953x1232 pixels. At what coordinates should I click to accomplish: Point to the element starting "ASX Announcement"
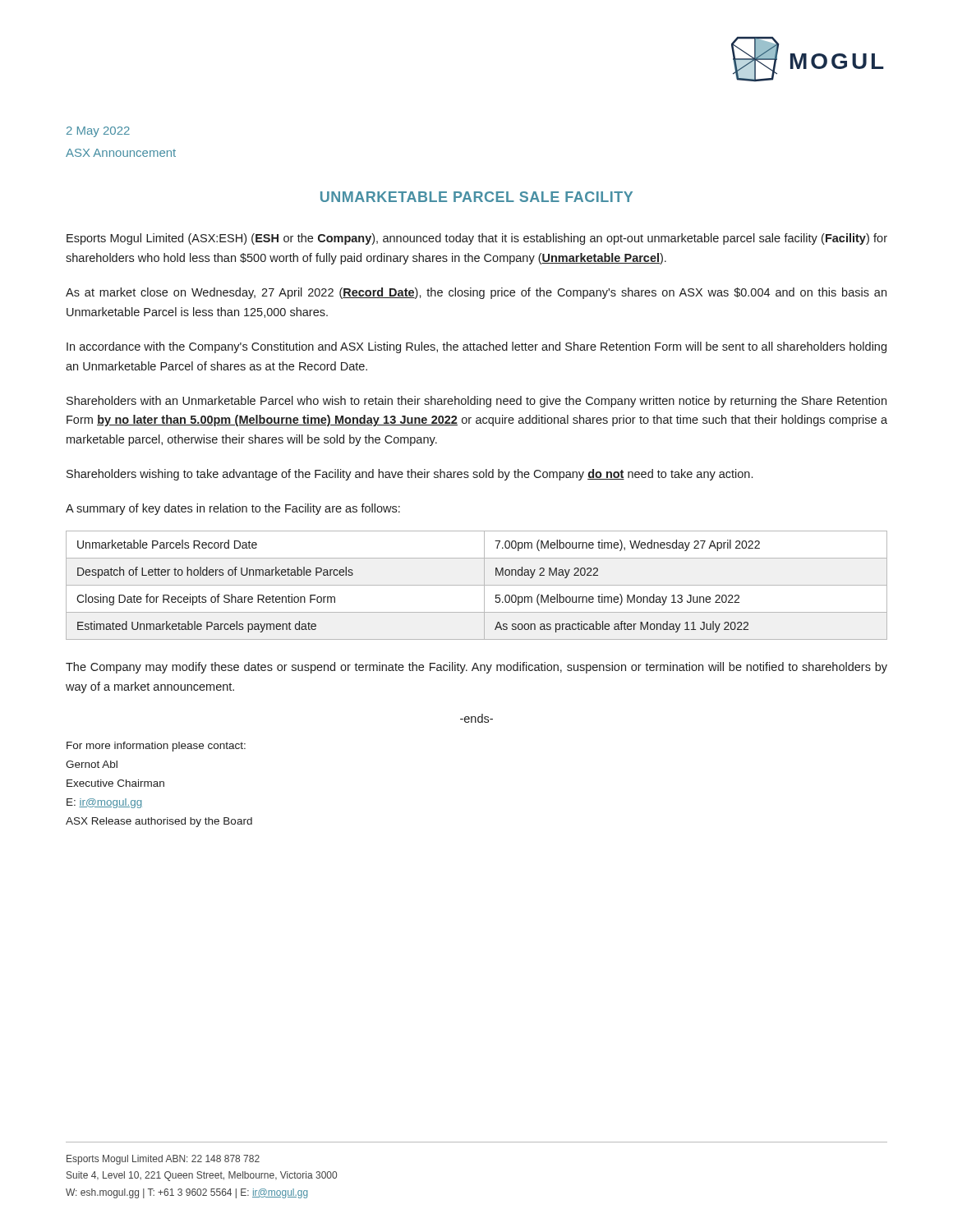121,152
